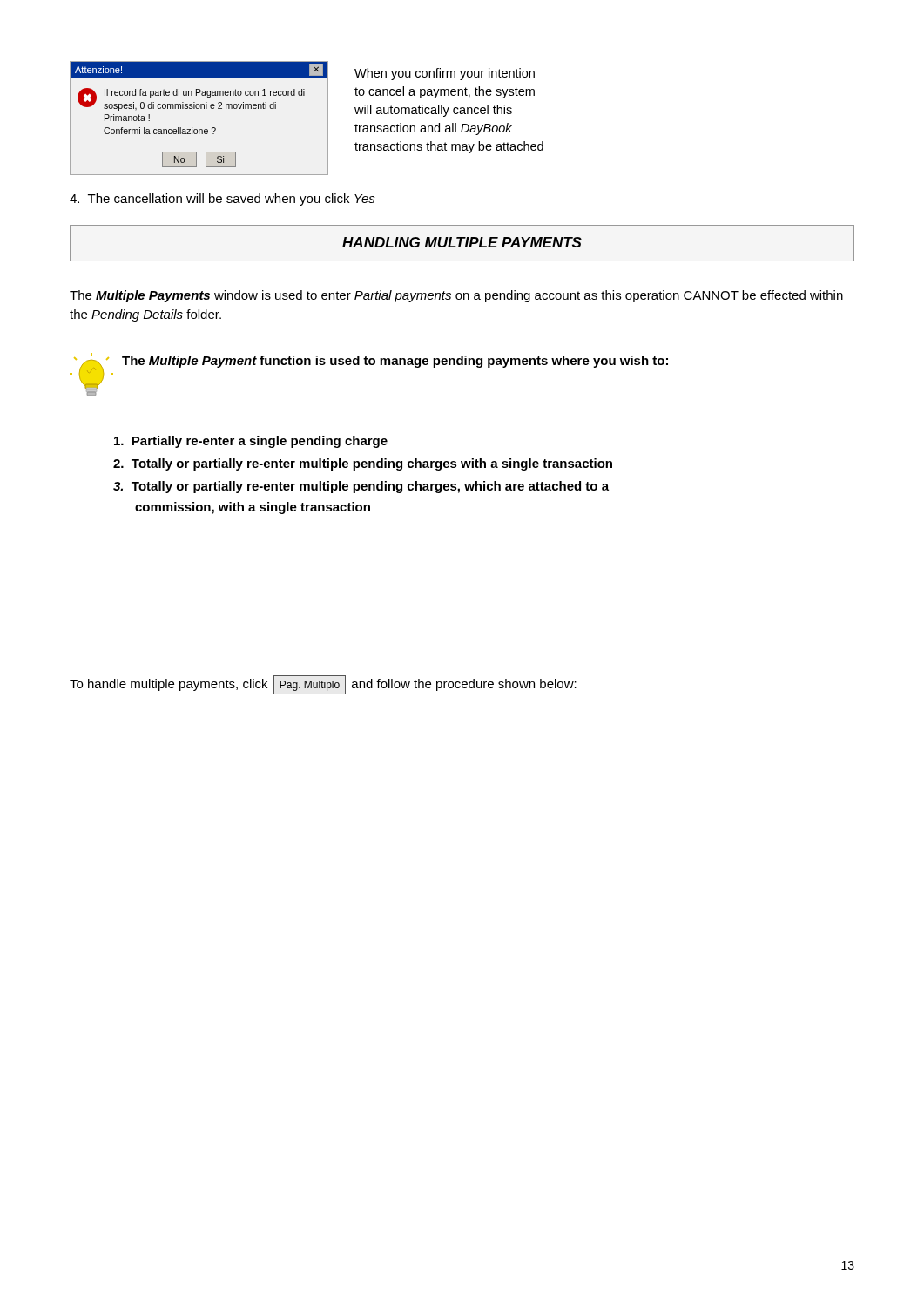Click on the text block containing "When you confirm your intention to"
Viewport: 924px width, 1307px height.
(x=449, y=110)
